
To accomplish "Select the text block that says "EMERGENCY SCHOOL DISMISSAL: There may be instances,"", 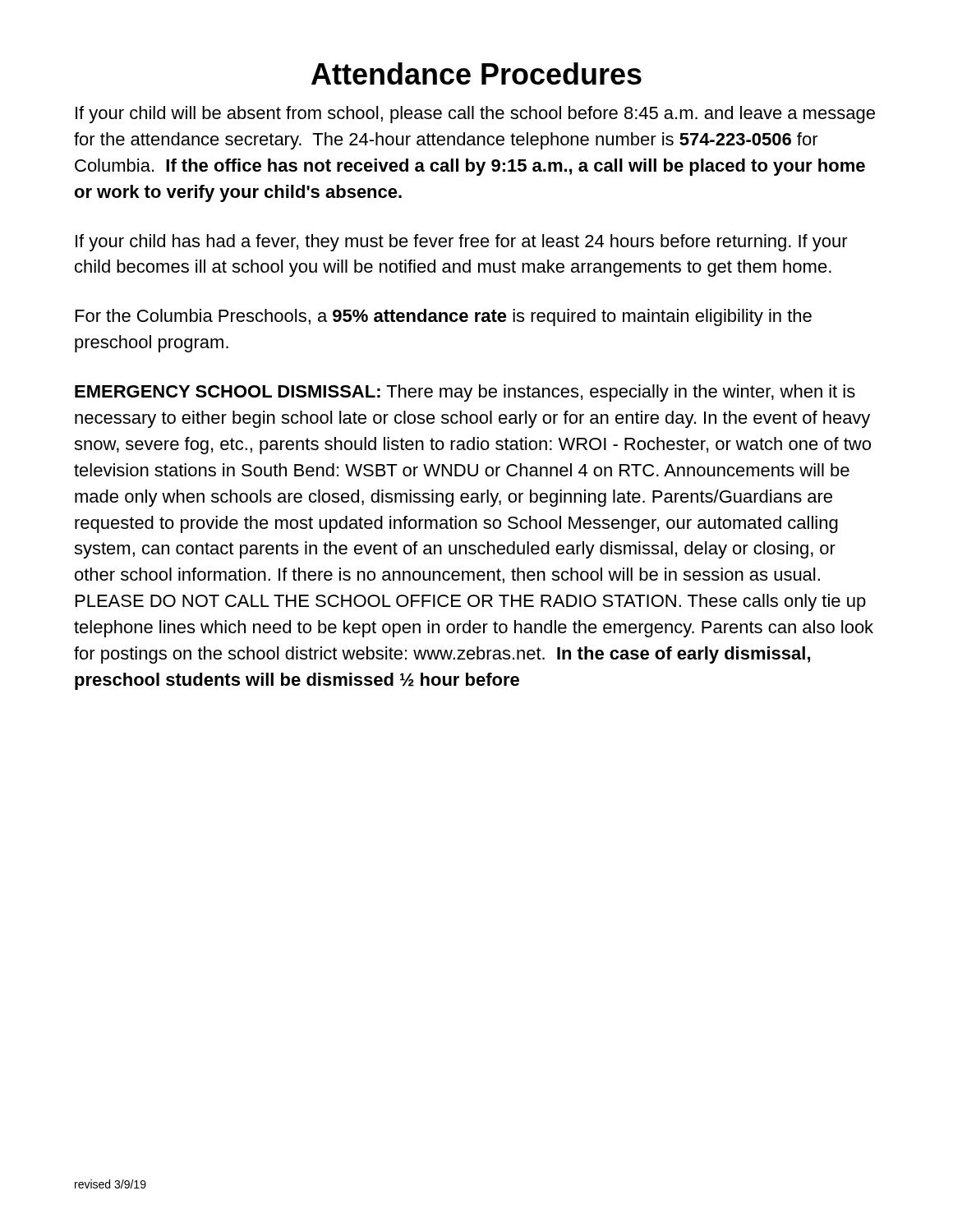I will click(474, 535).
